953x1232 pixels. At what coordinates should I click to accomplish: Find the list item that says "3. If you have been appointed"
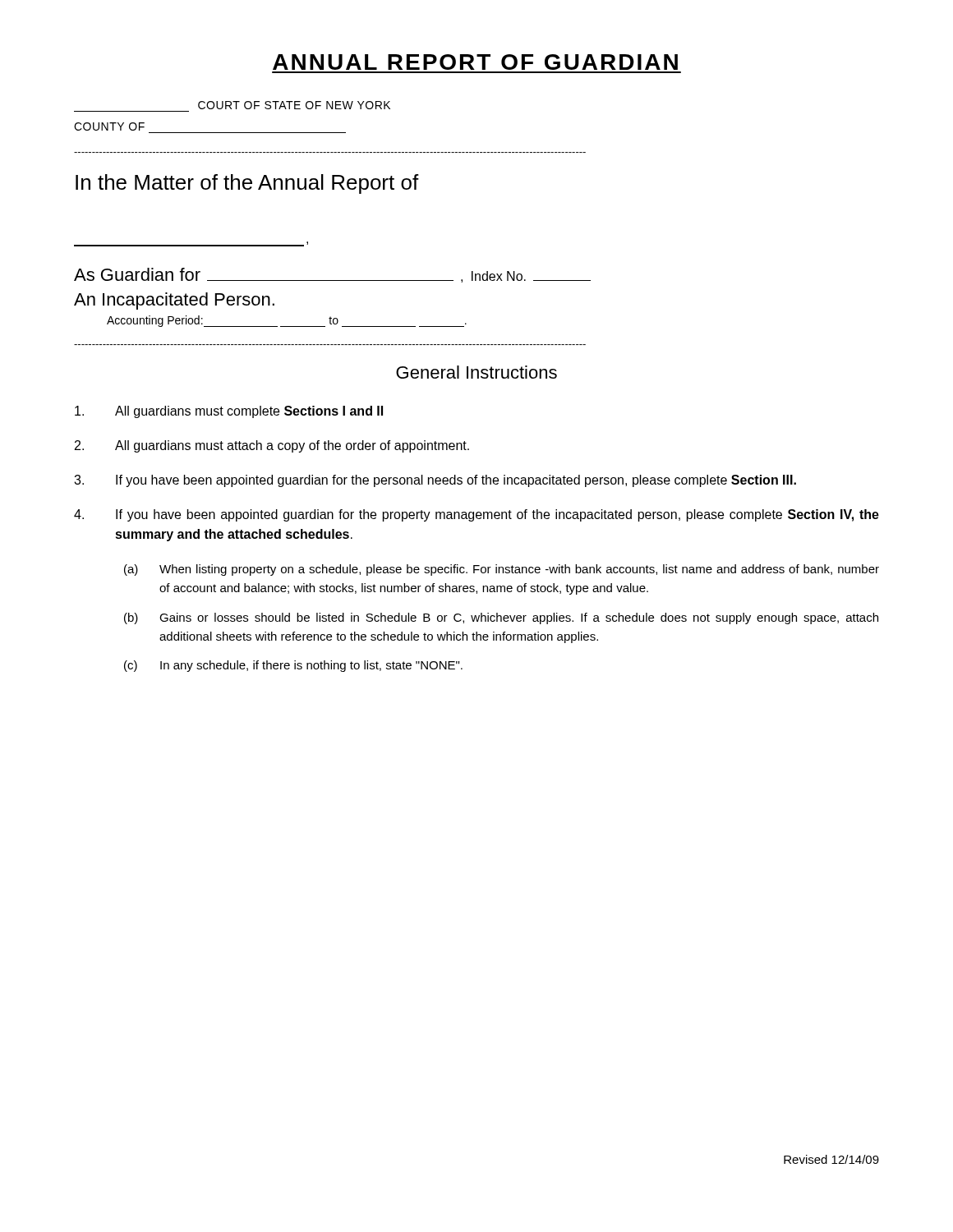tap(476, 480)
